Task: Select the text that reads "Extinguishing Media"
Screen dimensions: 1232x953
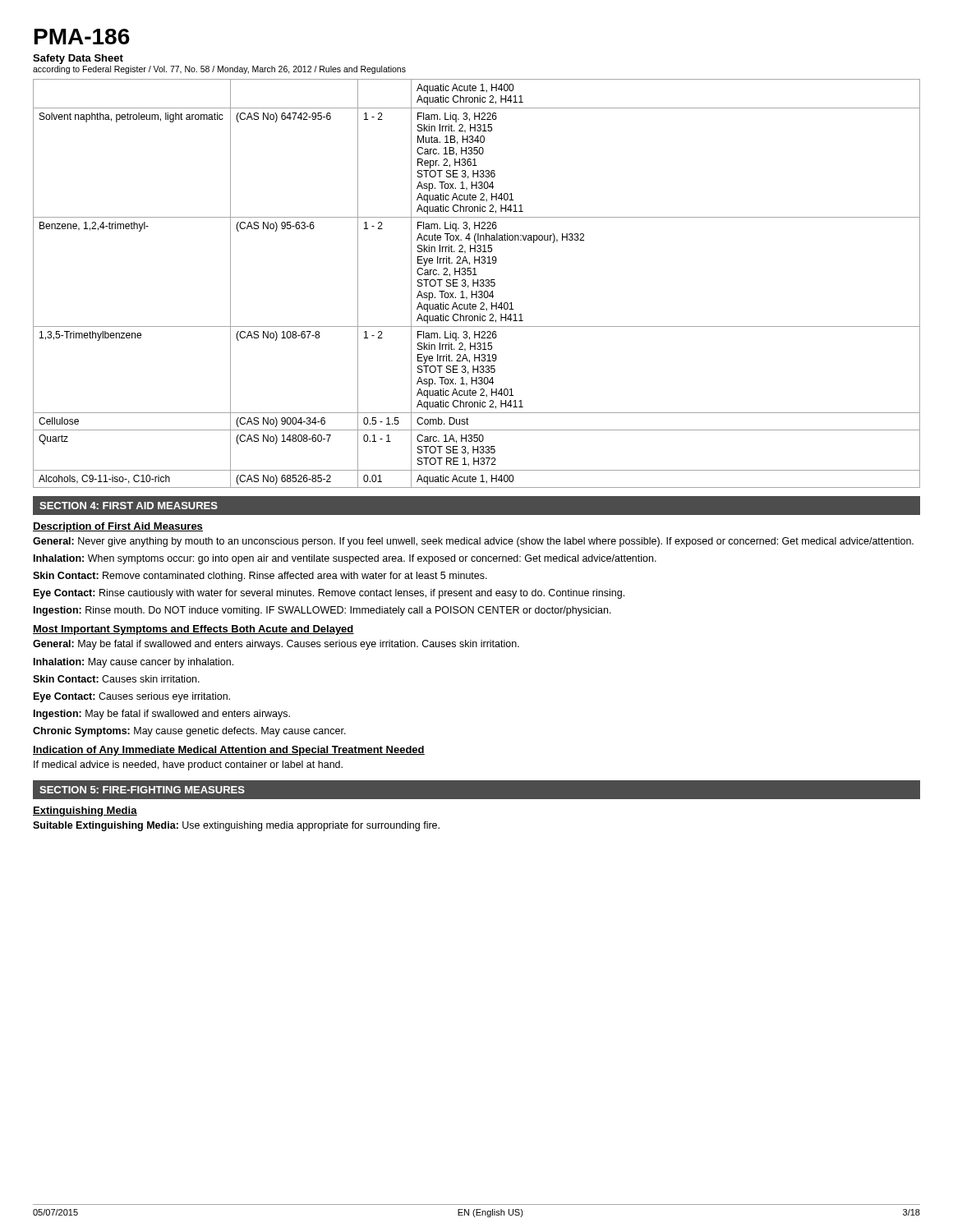Action: pos(85,811)
